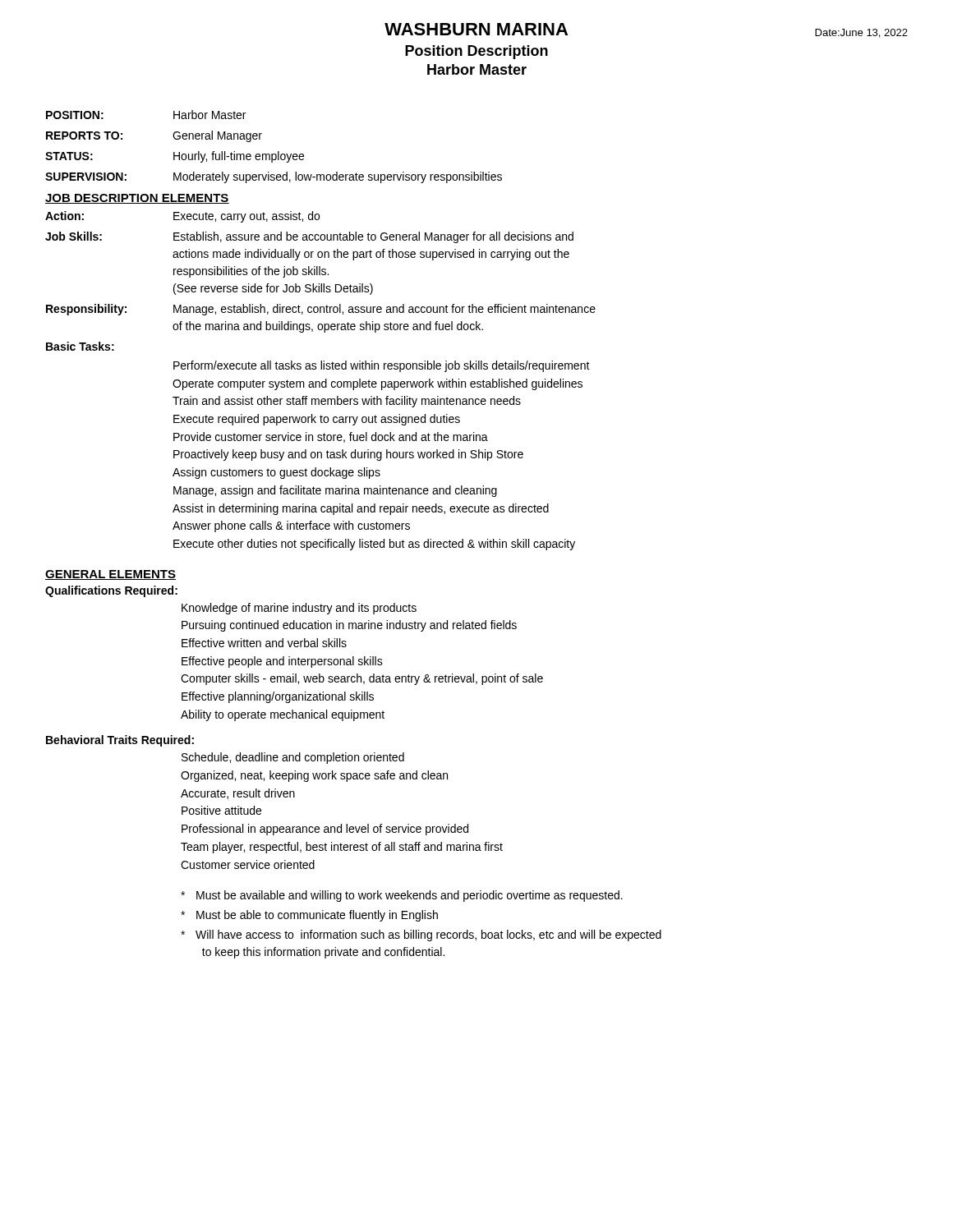Locate the element starting "Answer phone calls"
Image resolution: width=953 pixels, height=1232 pixels.
(x=291, y=526)
